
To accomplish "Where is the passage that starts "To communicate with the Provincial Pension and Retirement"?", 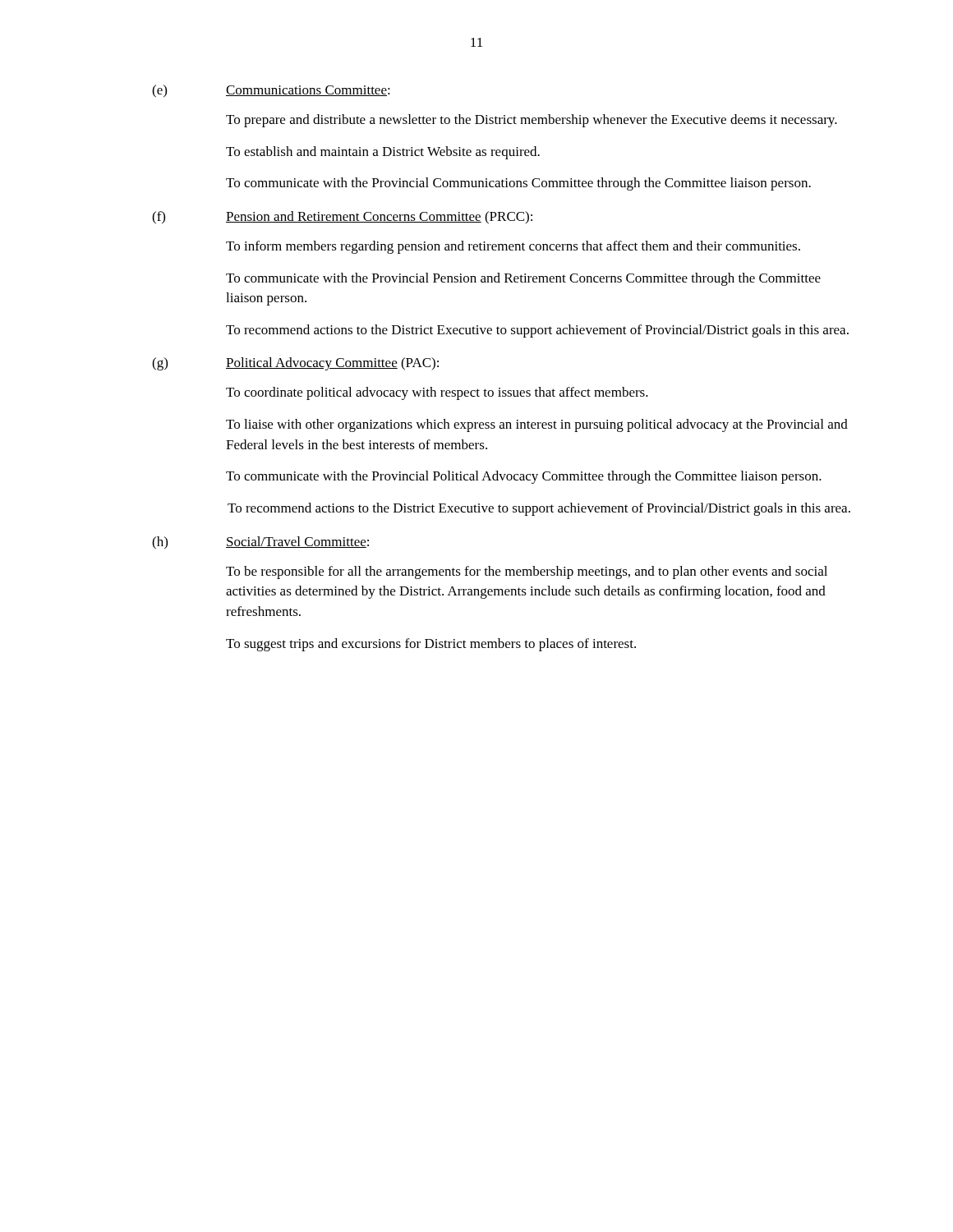I will (523, 288).
